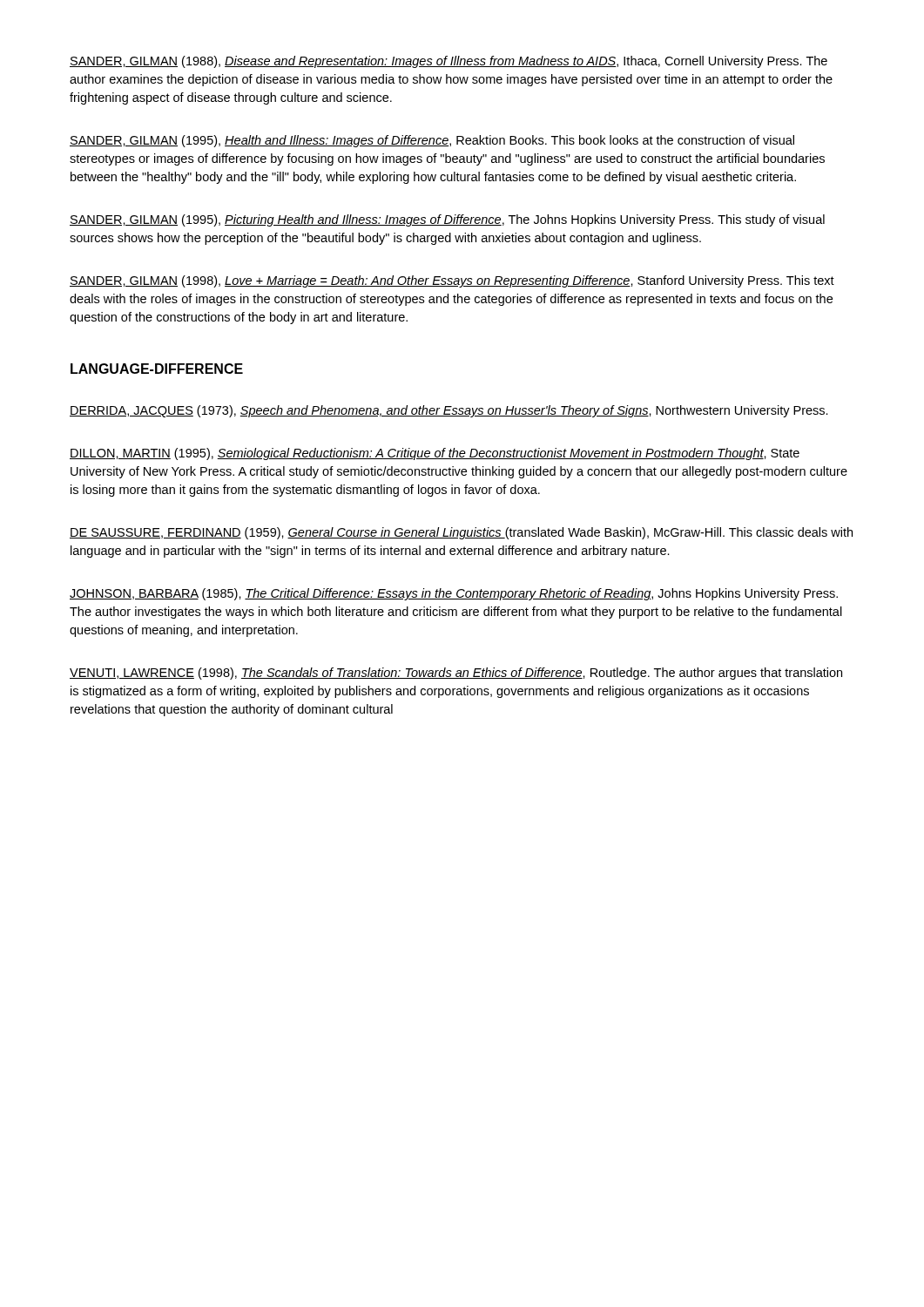This screenshot has width=924, height=1307.
Task: Locate the region starting "SANDER, GILMAN (1998), Love + Marriage = Death:"
Action: (452, 299)
